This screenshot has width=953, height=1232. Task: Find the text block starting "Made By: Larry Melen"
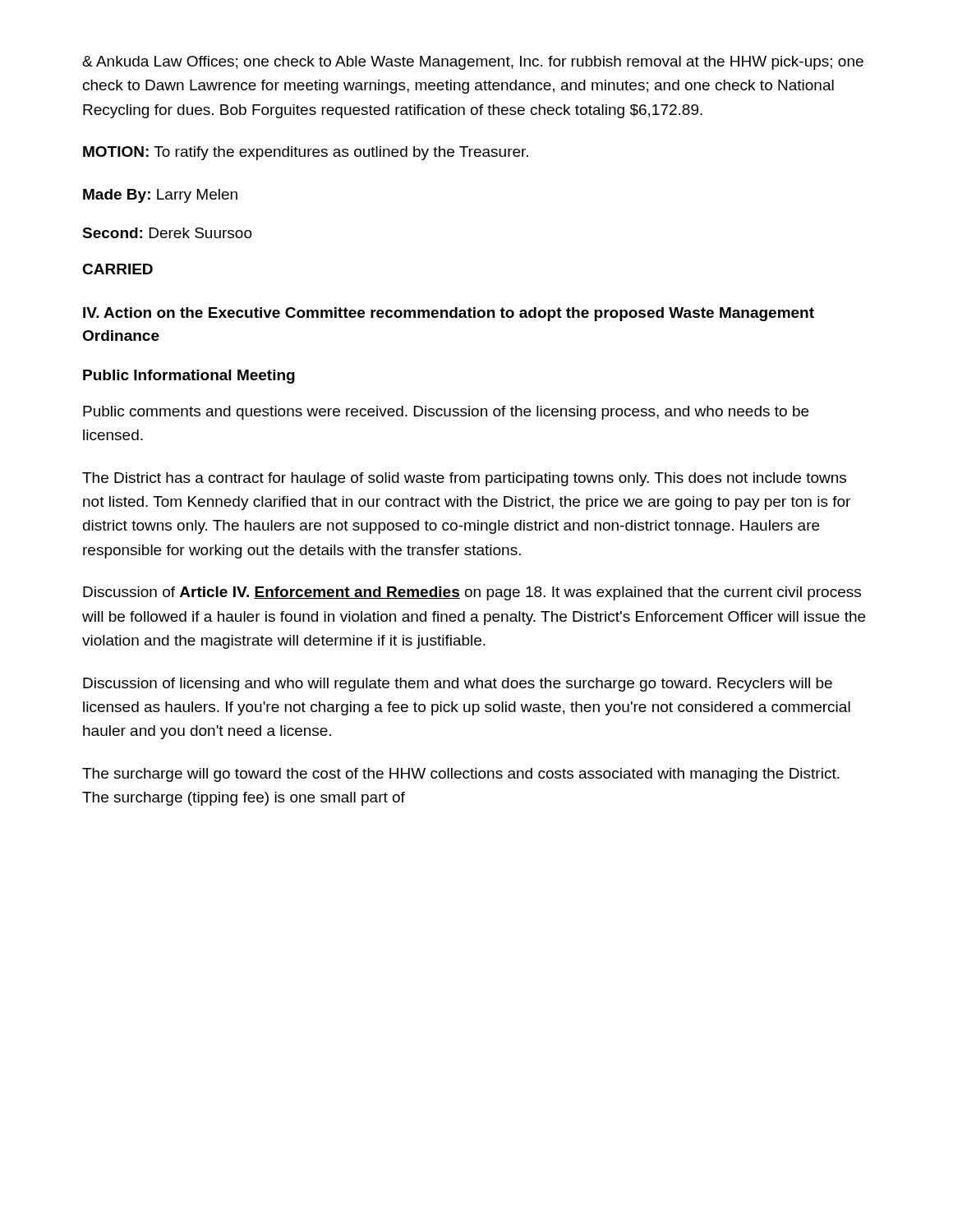(160, 194)
